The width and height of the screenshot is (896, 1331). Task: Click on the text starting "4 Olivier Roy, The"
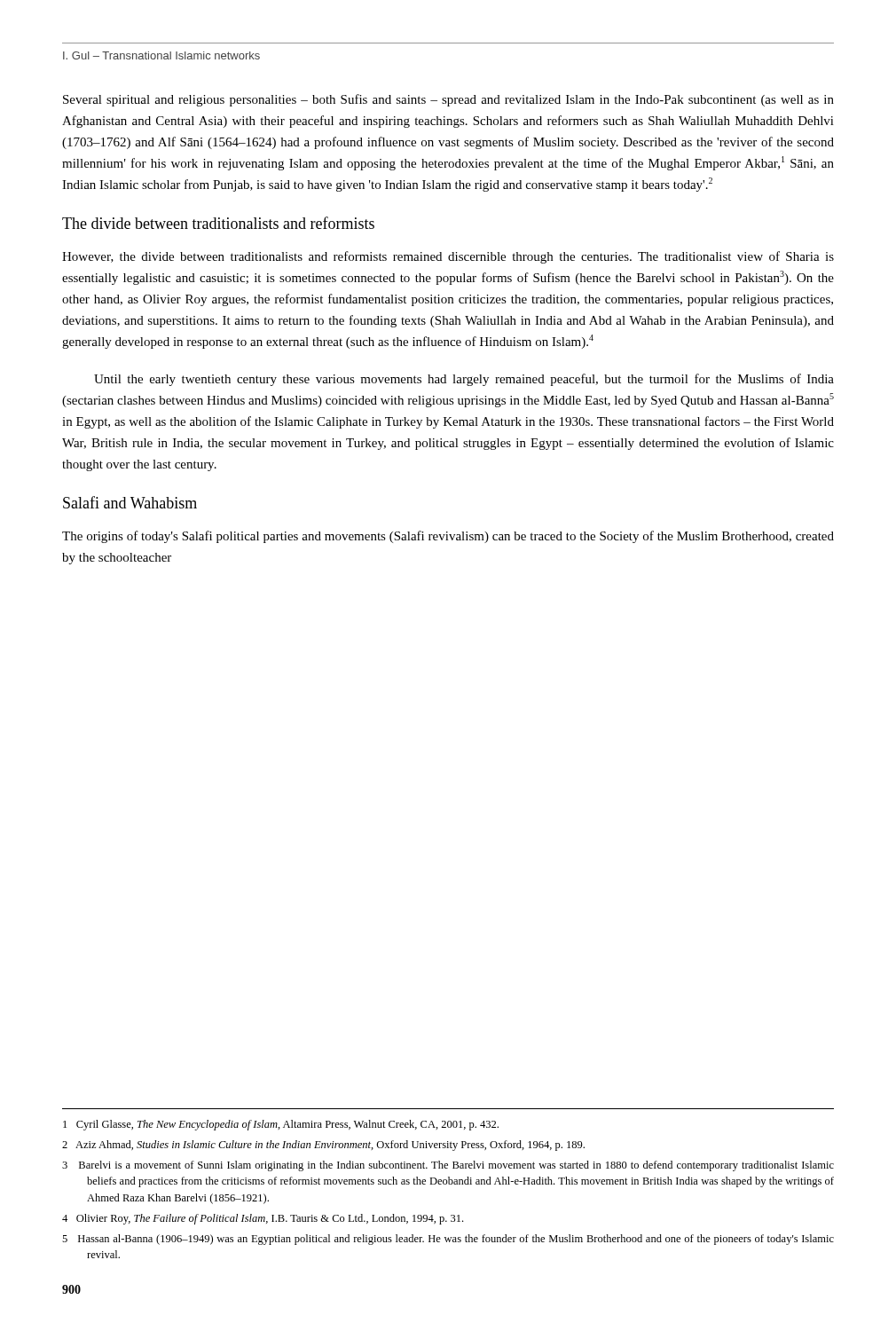[x=263, y=1218]
